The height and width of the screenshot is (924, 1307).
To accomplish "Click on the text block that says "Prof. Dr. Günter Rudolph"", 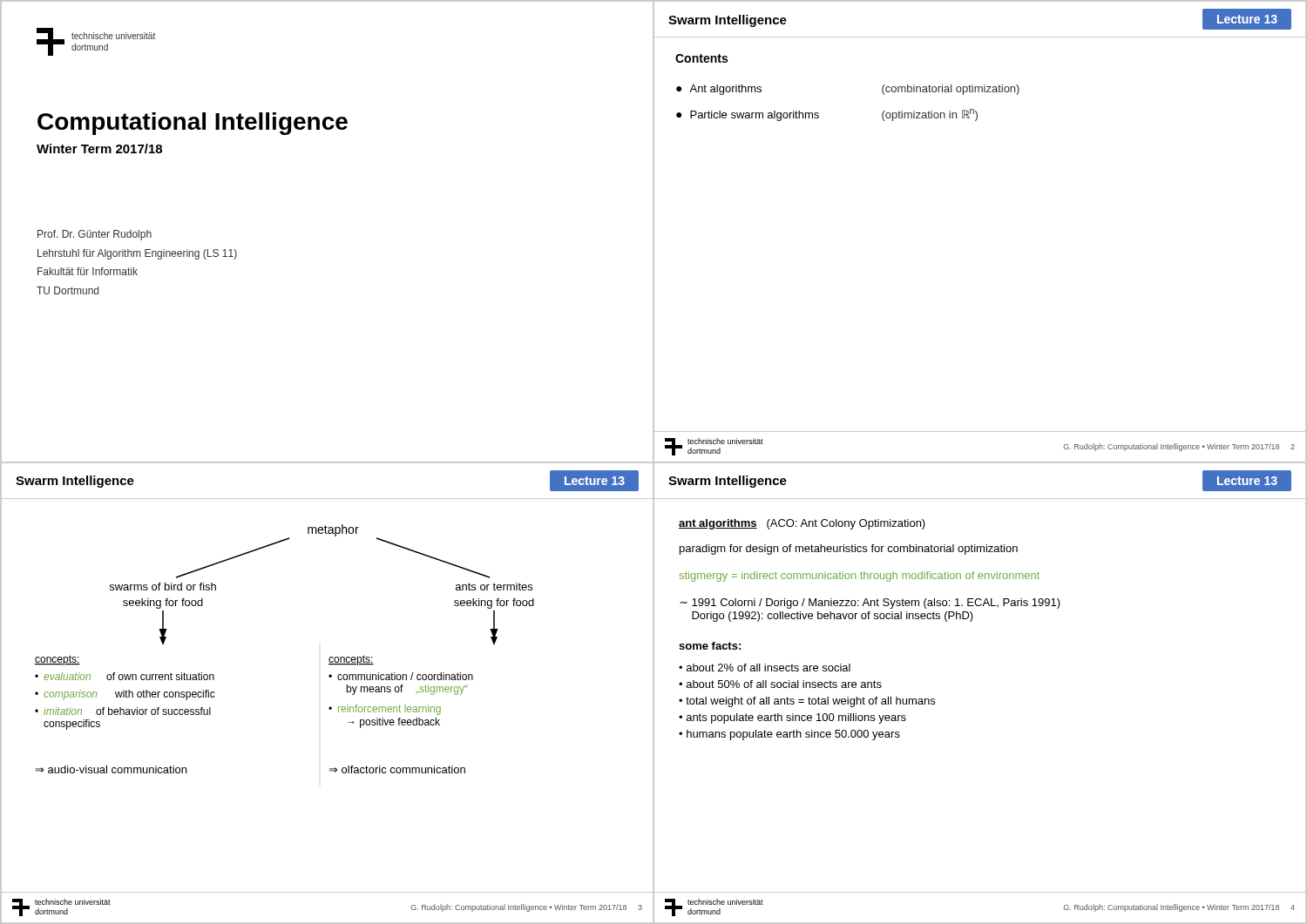I will [x=137, y=262].
